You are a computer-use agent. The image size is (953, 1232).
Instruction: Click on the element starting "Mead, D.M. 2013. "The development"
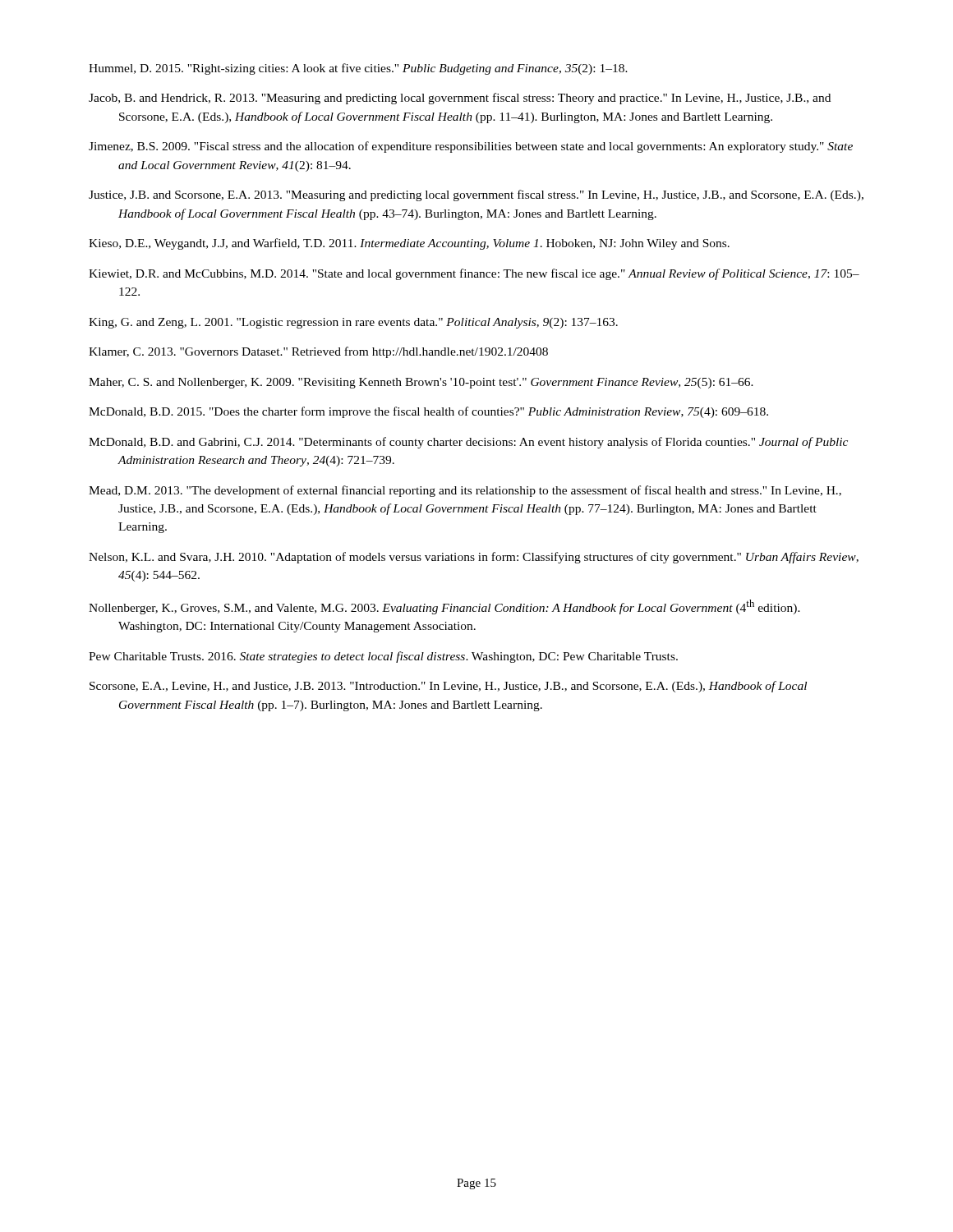click(x=465, y=508)
